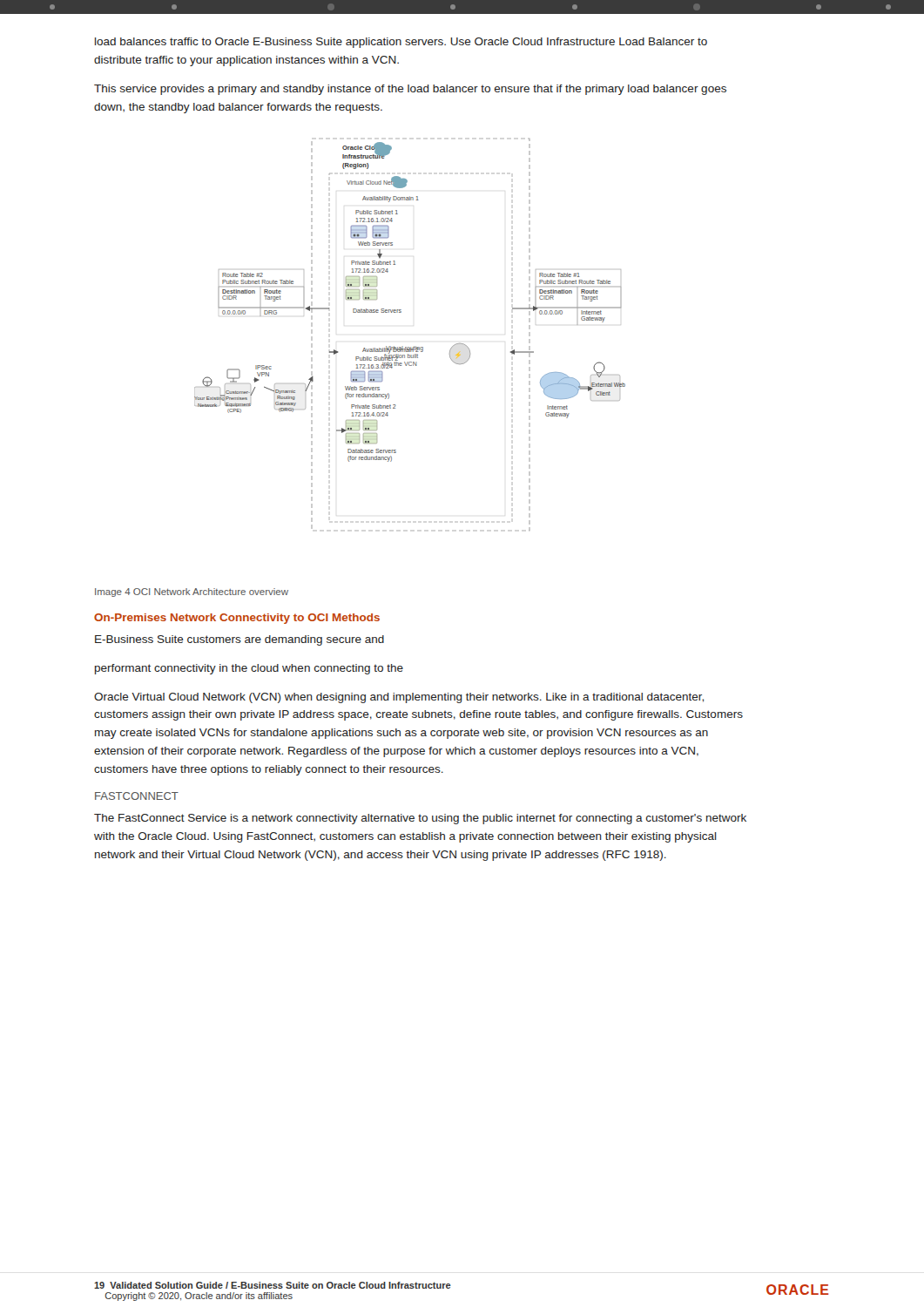Locate the network graph
Image resolution: width=924 pixels, height=1307 pixels.
point(425,357)
